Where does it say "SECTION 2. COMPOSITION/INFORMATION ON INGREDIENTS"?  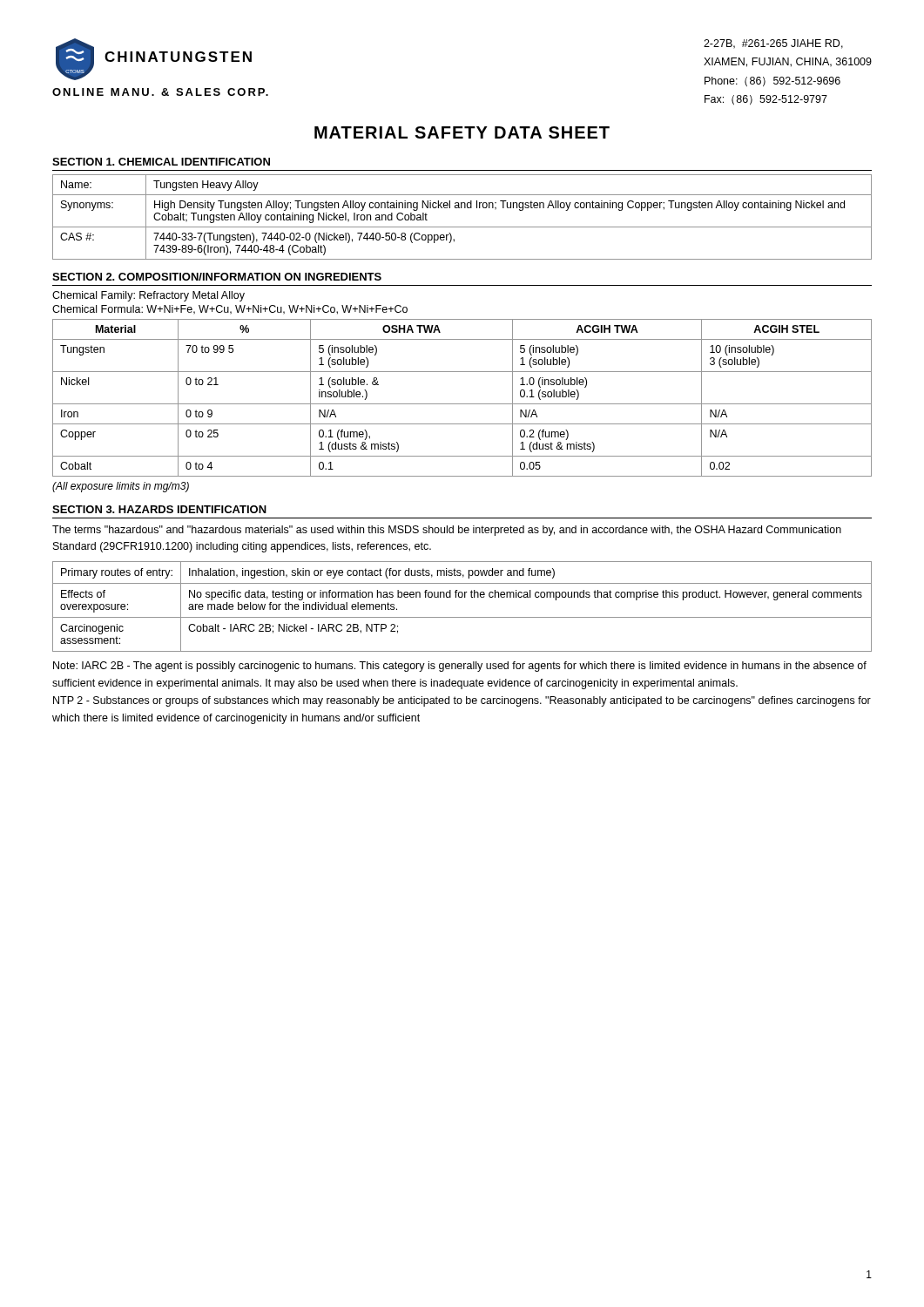point(217,277)
